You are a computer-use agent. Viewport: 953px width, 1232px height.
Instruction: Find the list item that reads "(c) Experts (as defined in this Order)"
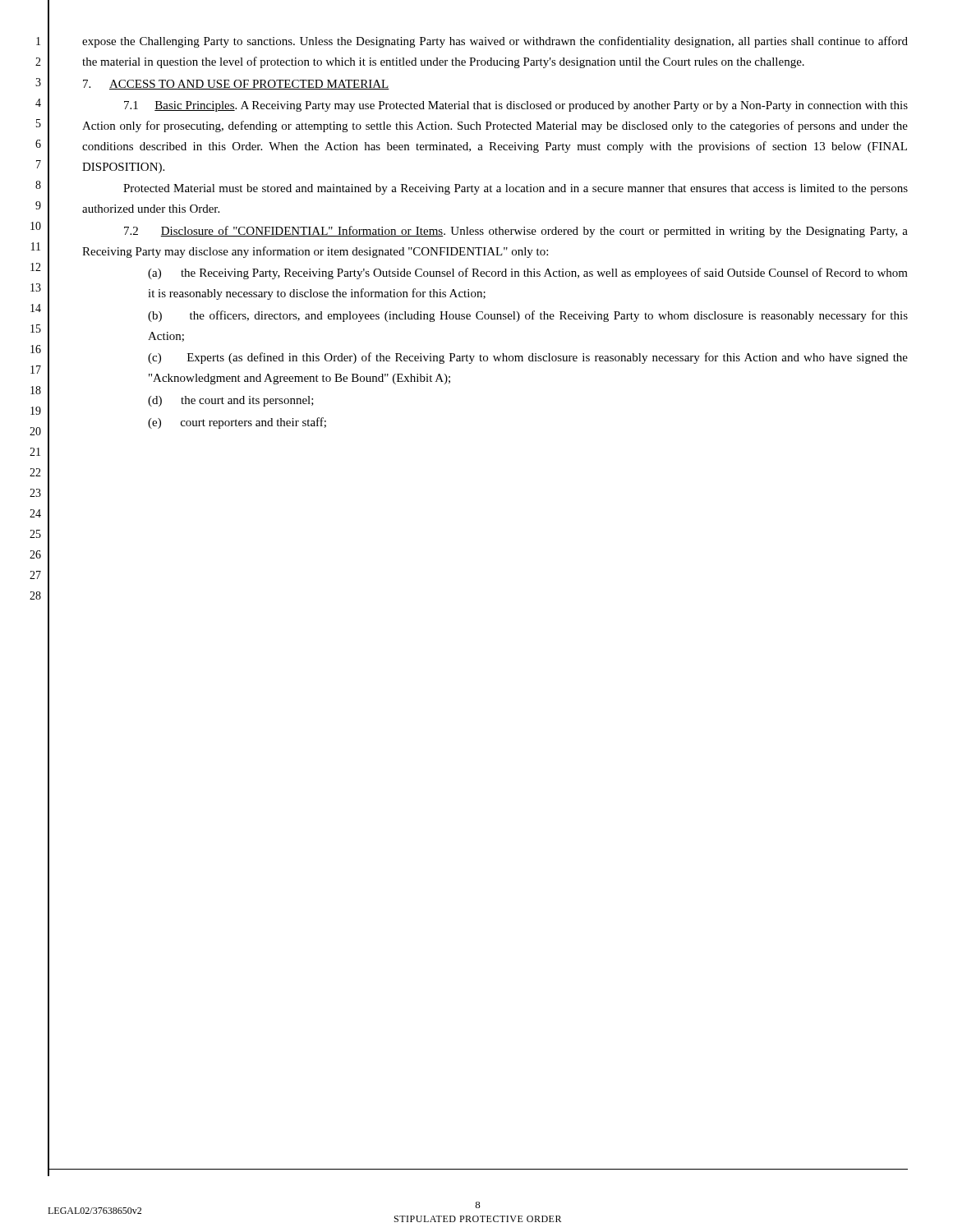(x=528, y=368)
